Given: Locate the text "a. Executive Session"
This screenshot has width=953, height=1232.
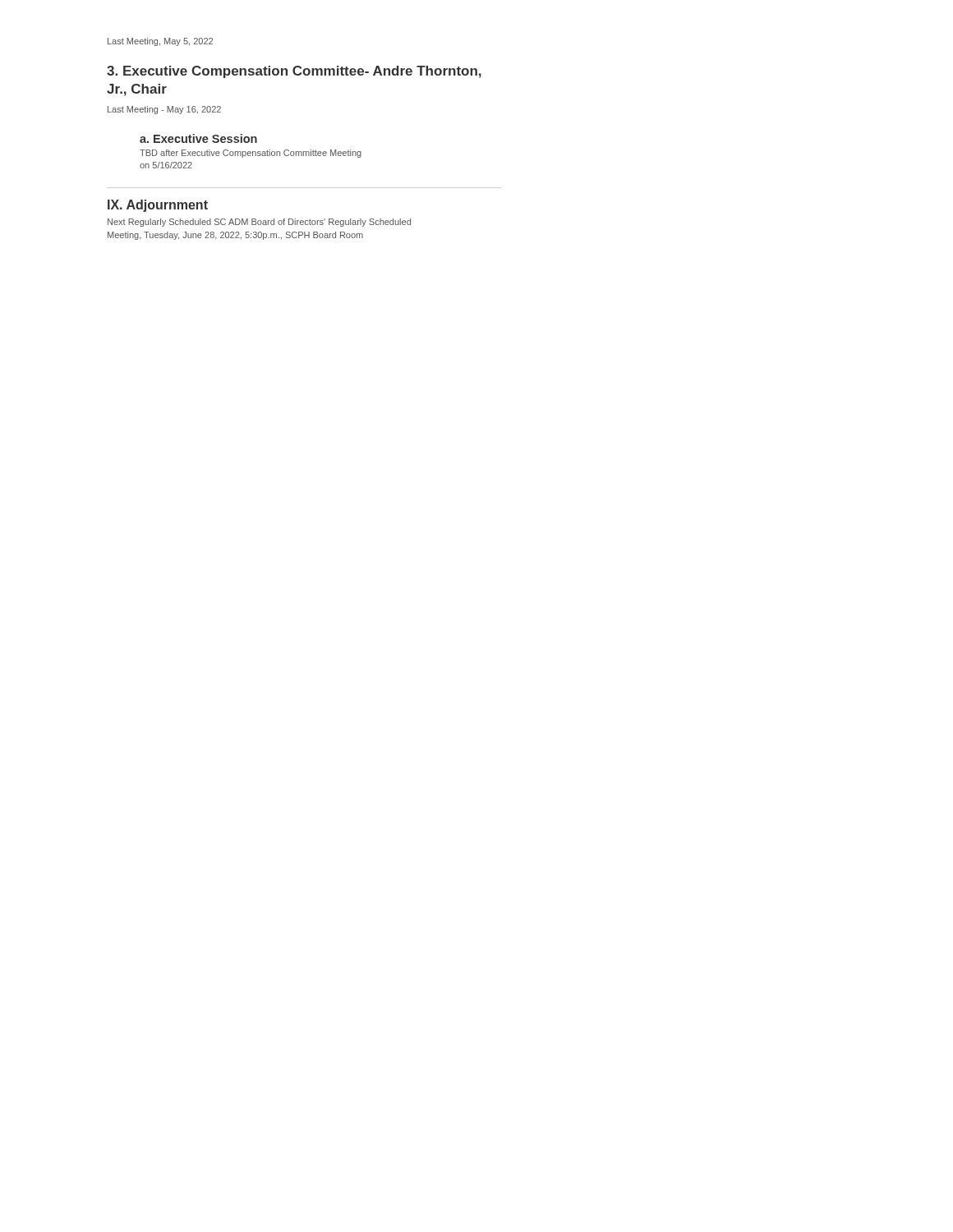Looking at the screenshot, I should (x=320, y=139).
